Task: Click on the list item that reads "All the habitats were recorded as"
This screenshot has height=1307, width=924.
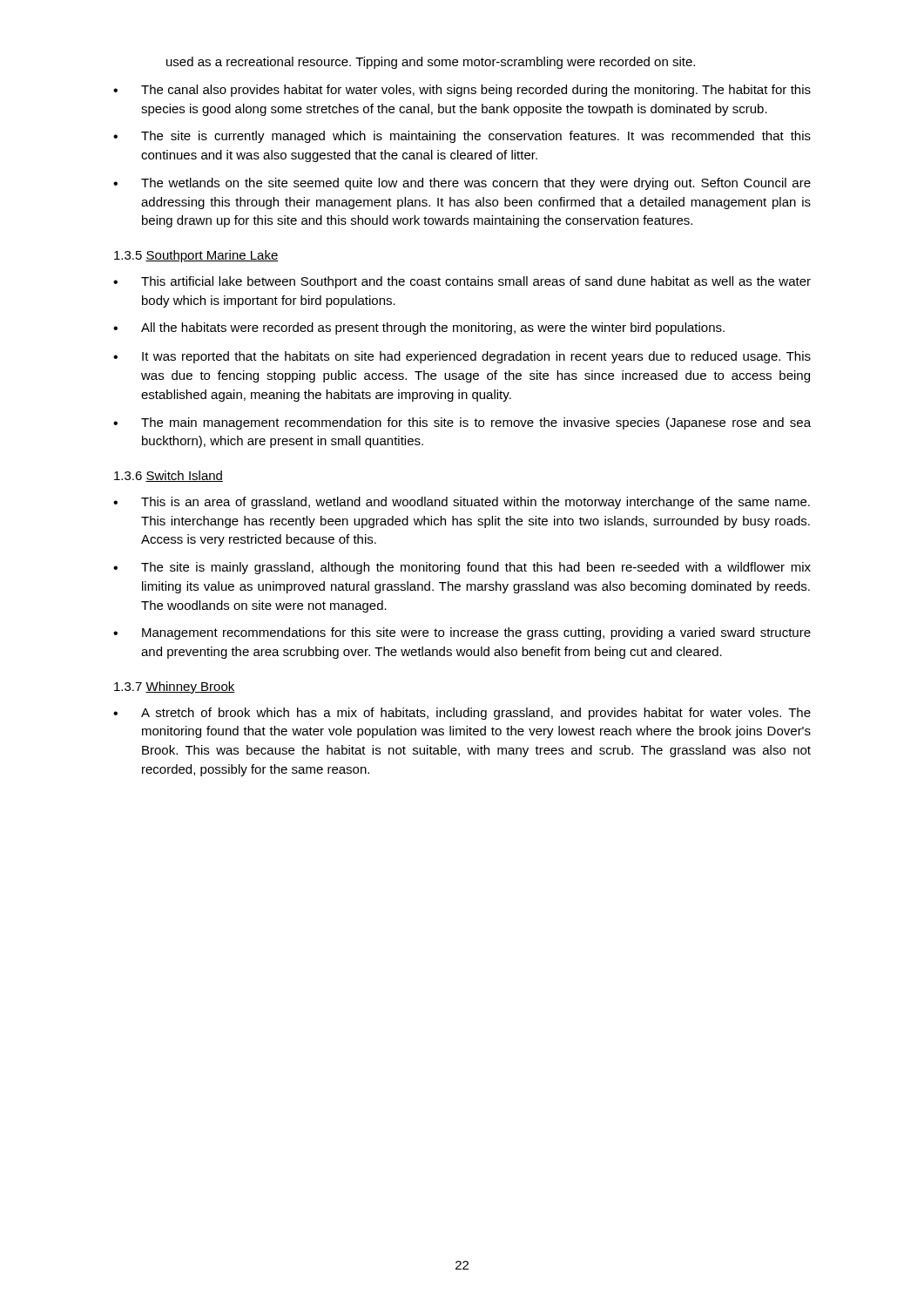Action: [x=462, y=328]
